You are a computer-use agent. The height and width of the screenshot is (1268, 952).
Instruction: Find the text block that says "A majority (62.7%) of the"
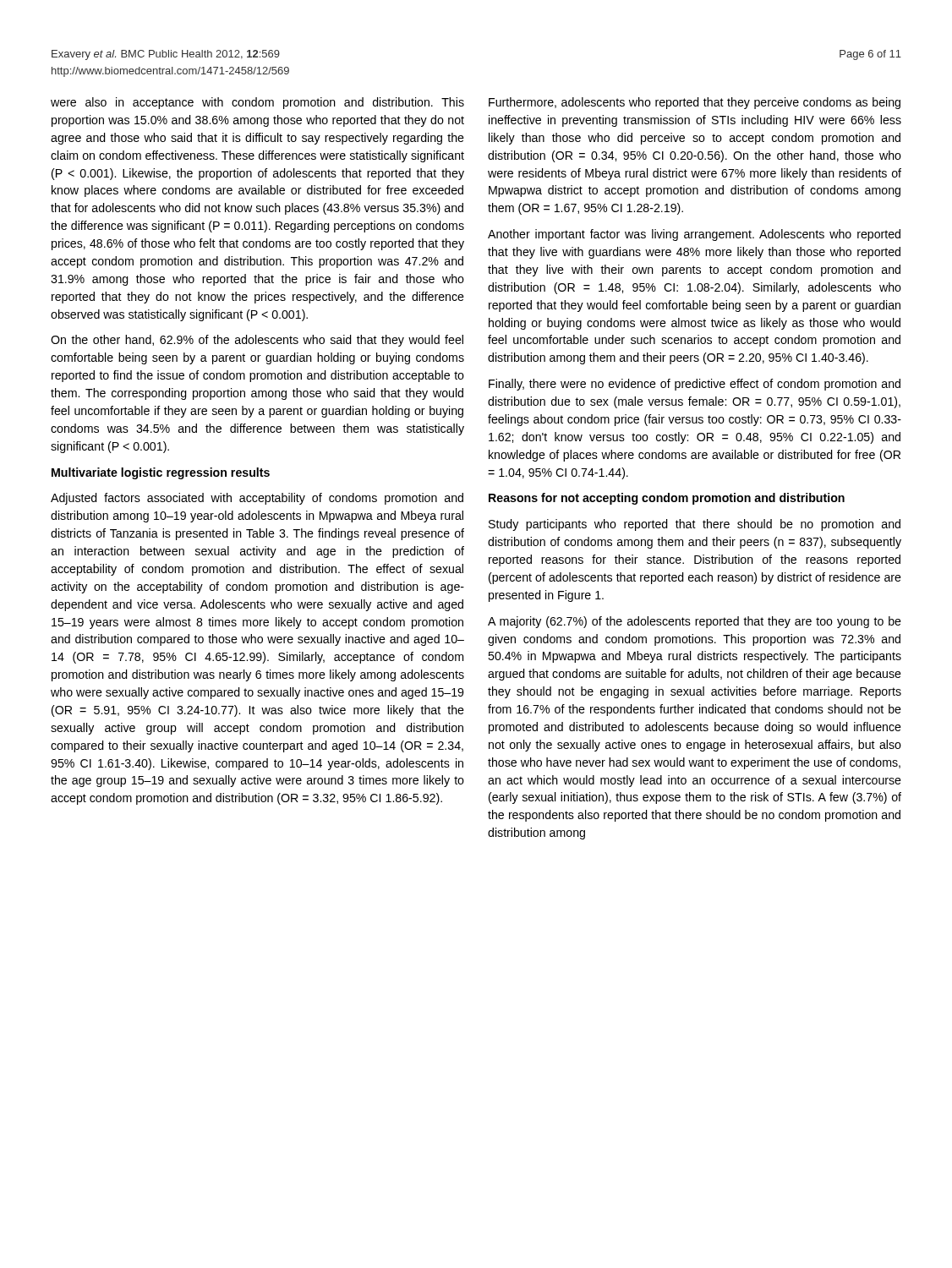point(695,727)
